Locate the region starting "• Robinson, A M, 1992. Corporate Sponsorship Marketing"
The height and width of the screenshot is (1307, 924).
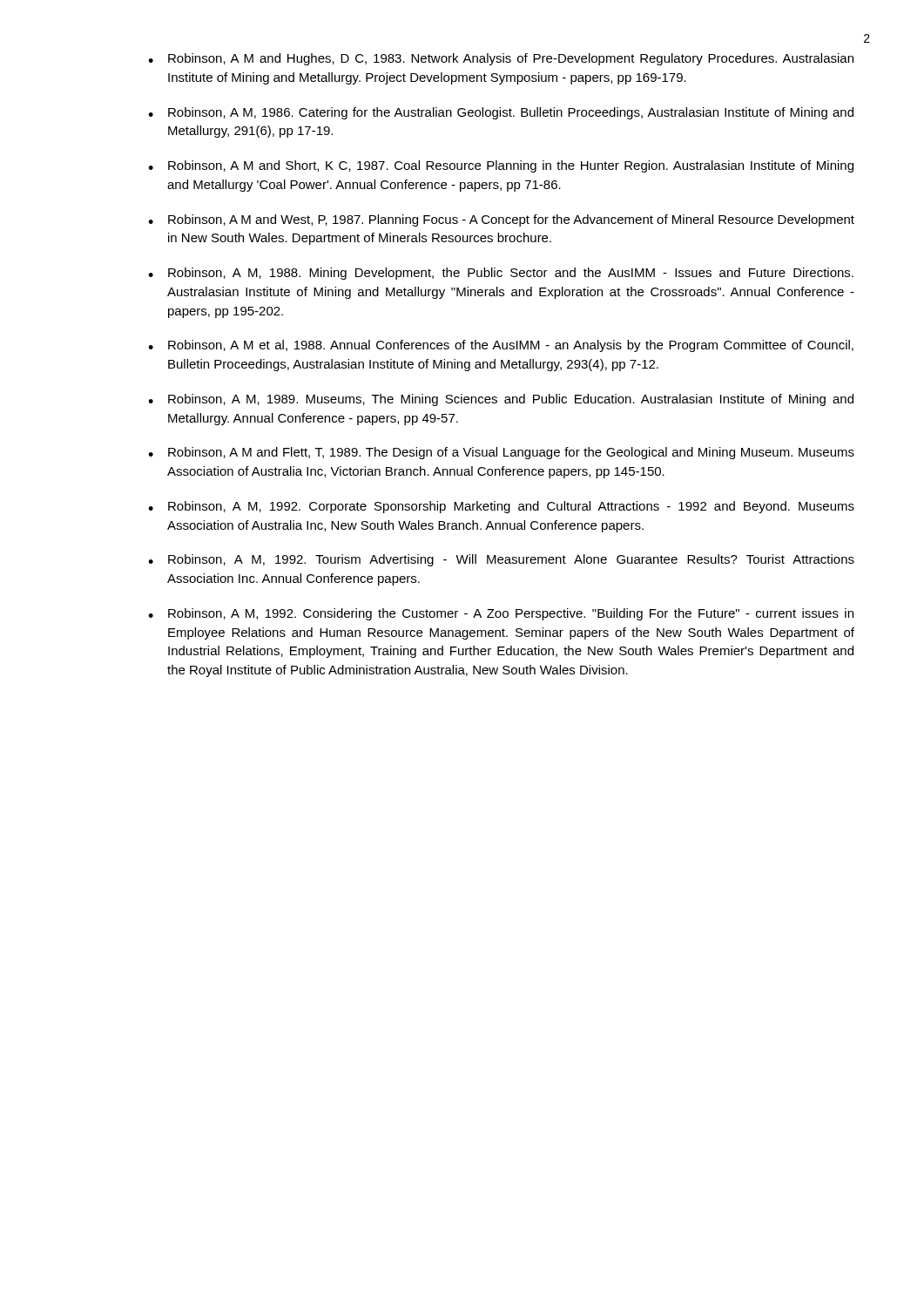click(x=501, y=515)
